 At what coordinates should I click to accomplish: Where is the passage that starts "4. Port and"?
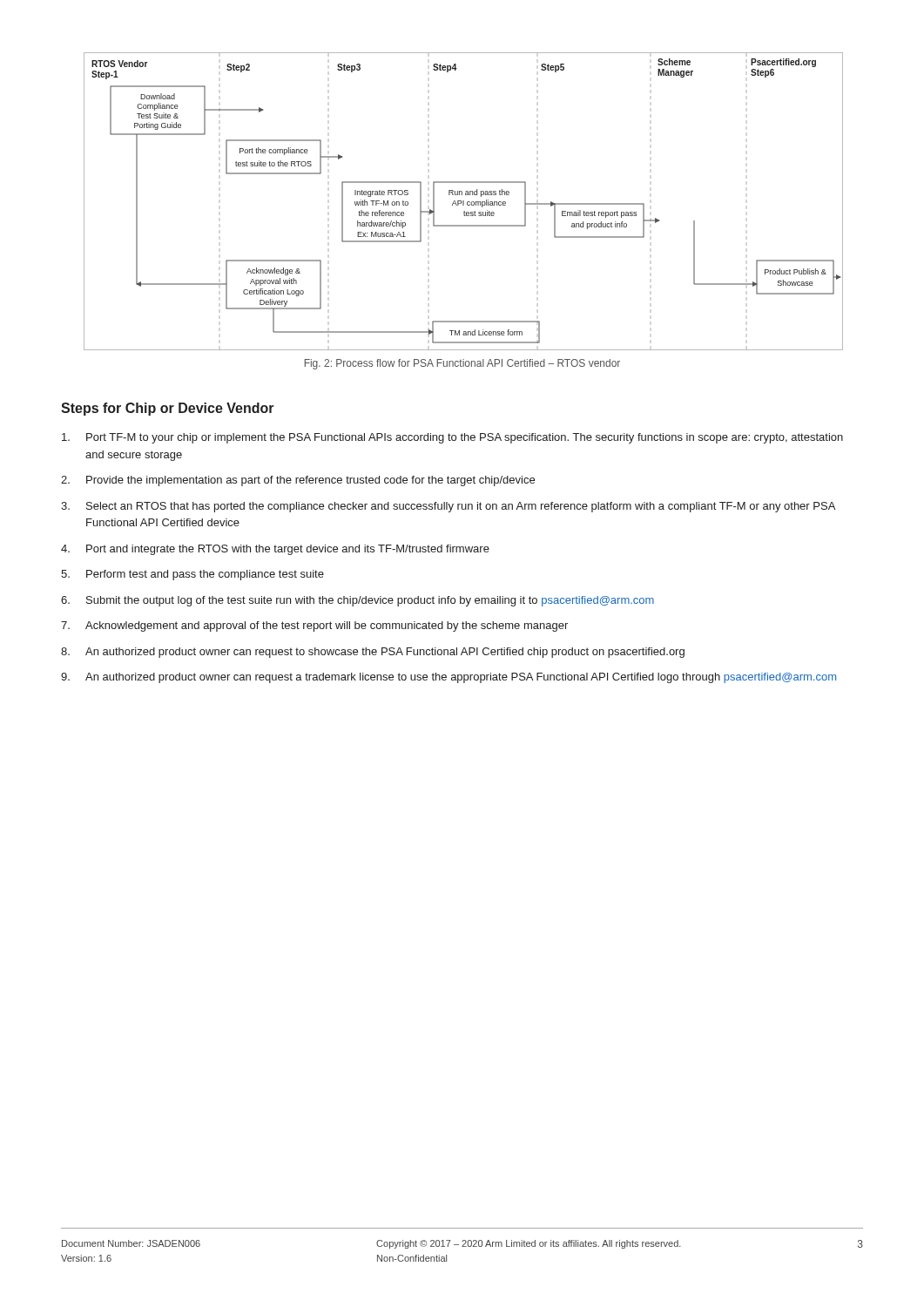point(462,548)
